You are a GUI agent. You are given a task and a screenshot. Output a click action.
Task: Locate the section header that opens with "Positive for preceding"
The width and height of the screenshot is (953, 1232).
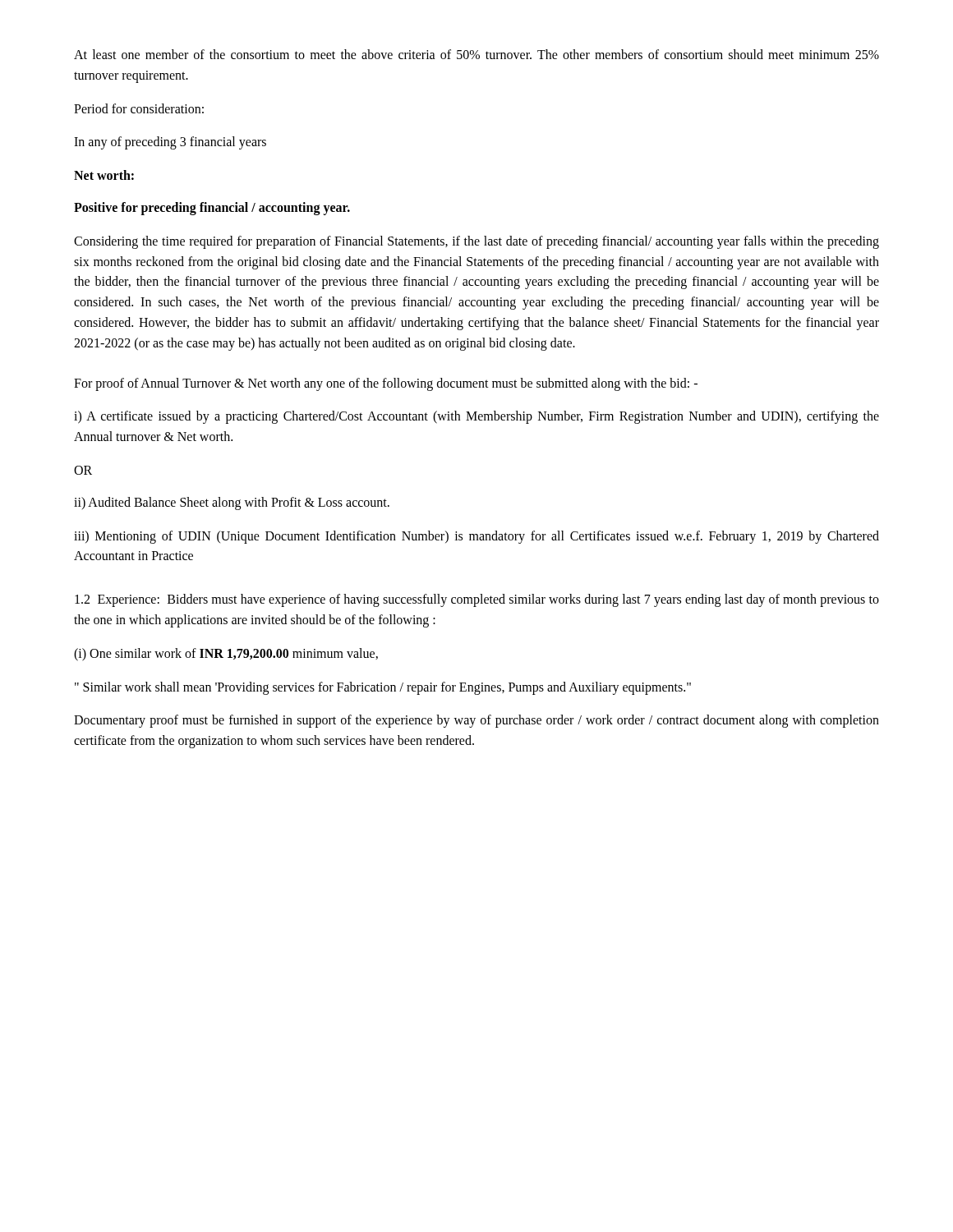(x=212, y=207)
